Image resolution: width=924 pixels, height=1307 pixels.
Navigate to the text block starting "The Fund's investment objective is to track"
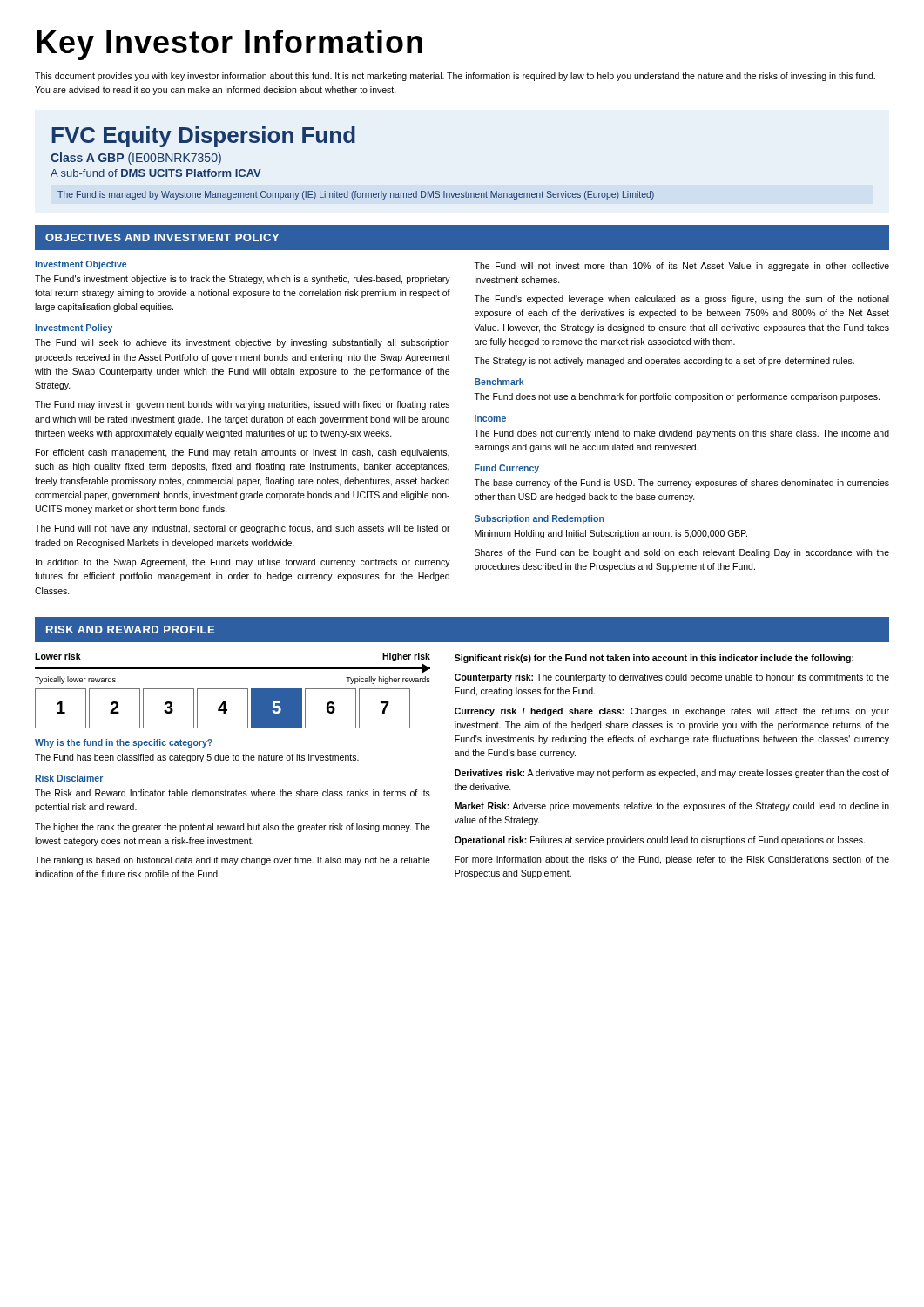242,293
